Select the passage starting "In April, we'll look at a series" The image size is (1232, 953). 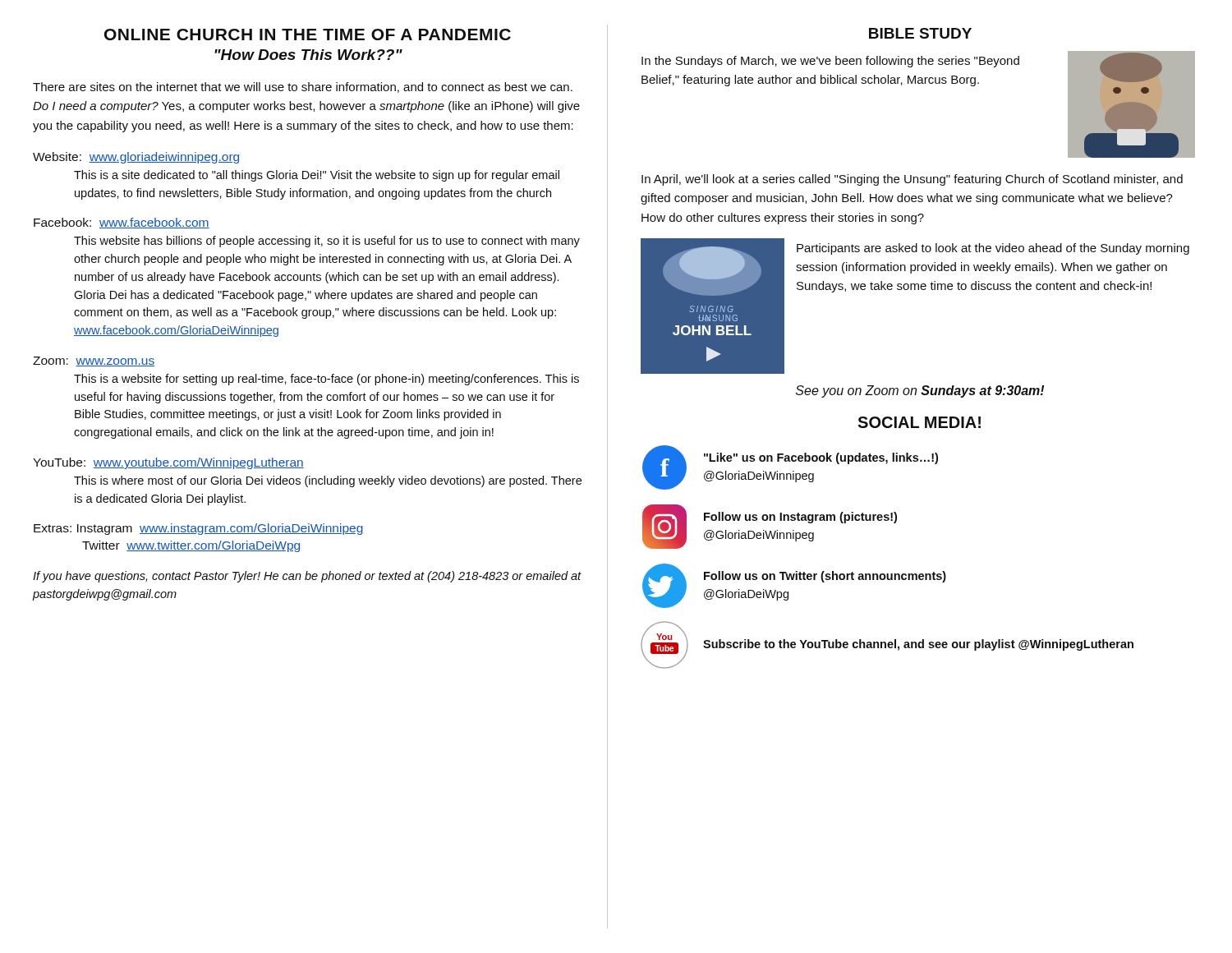point(912,198)
